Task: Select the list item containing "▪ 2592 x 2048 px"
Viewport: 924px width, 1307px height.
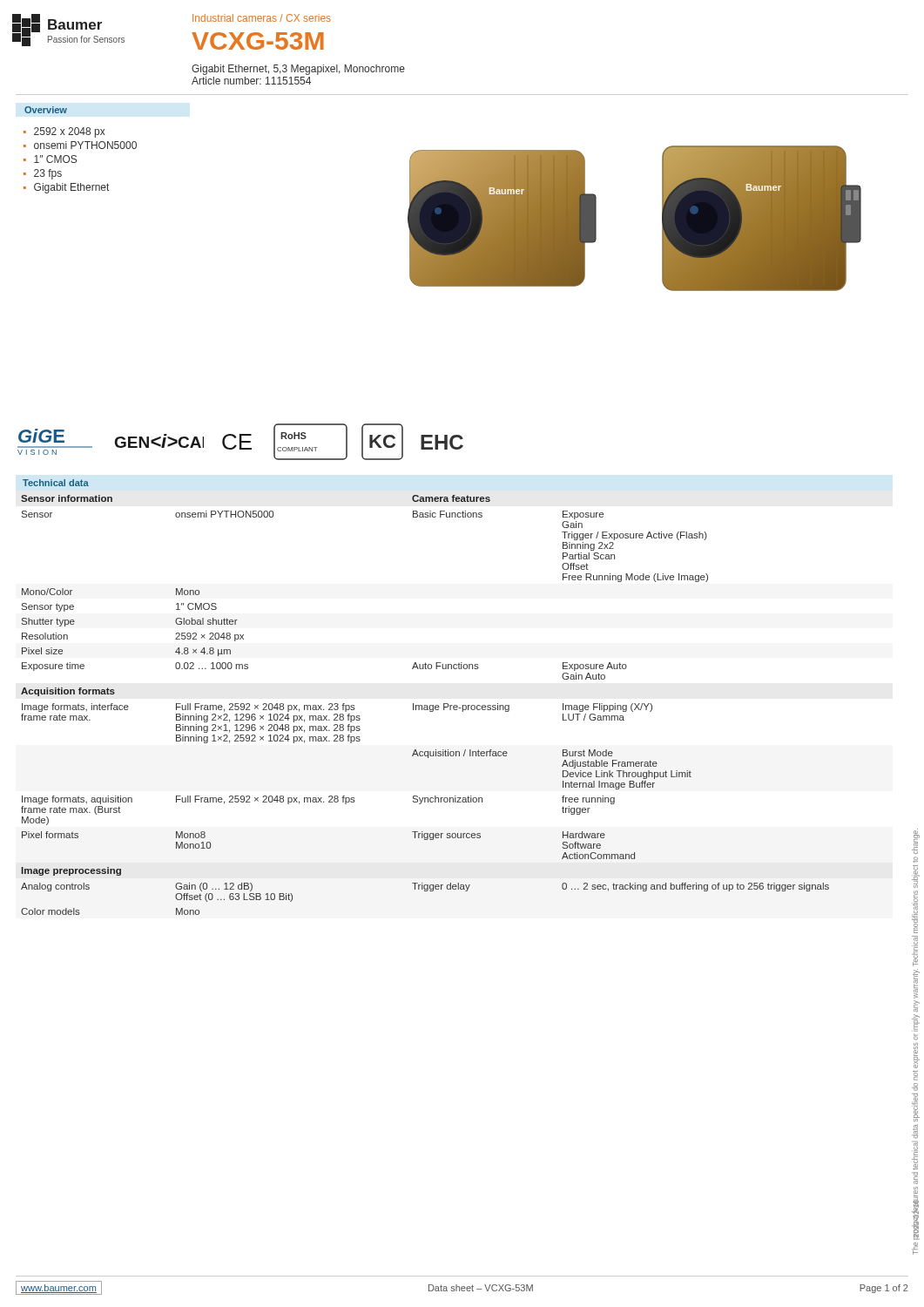Action: 64,132
